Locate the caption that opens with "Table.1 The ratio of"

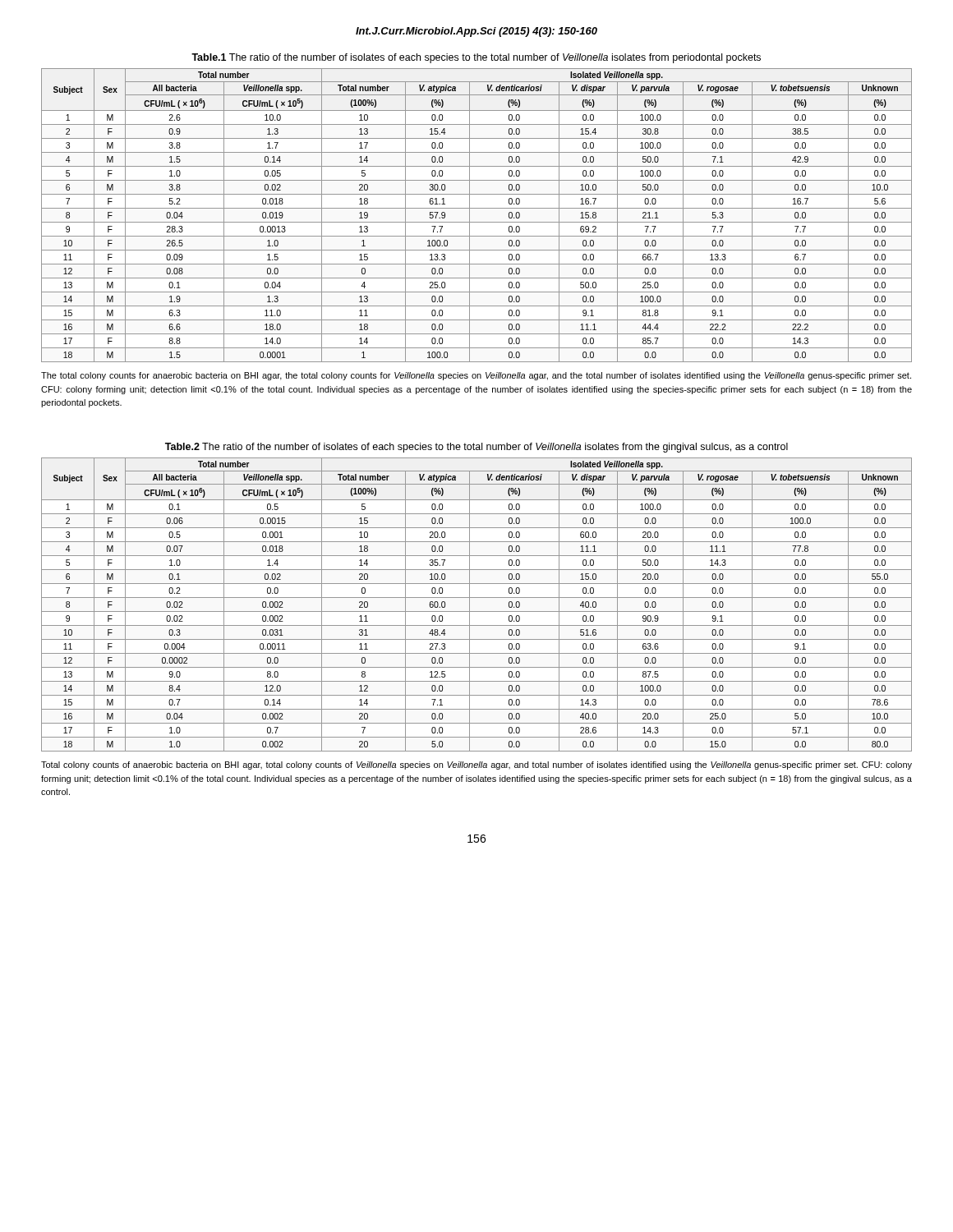(476, 57)
